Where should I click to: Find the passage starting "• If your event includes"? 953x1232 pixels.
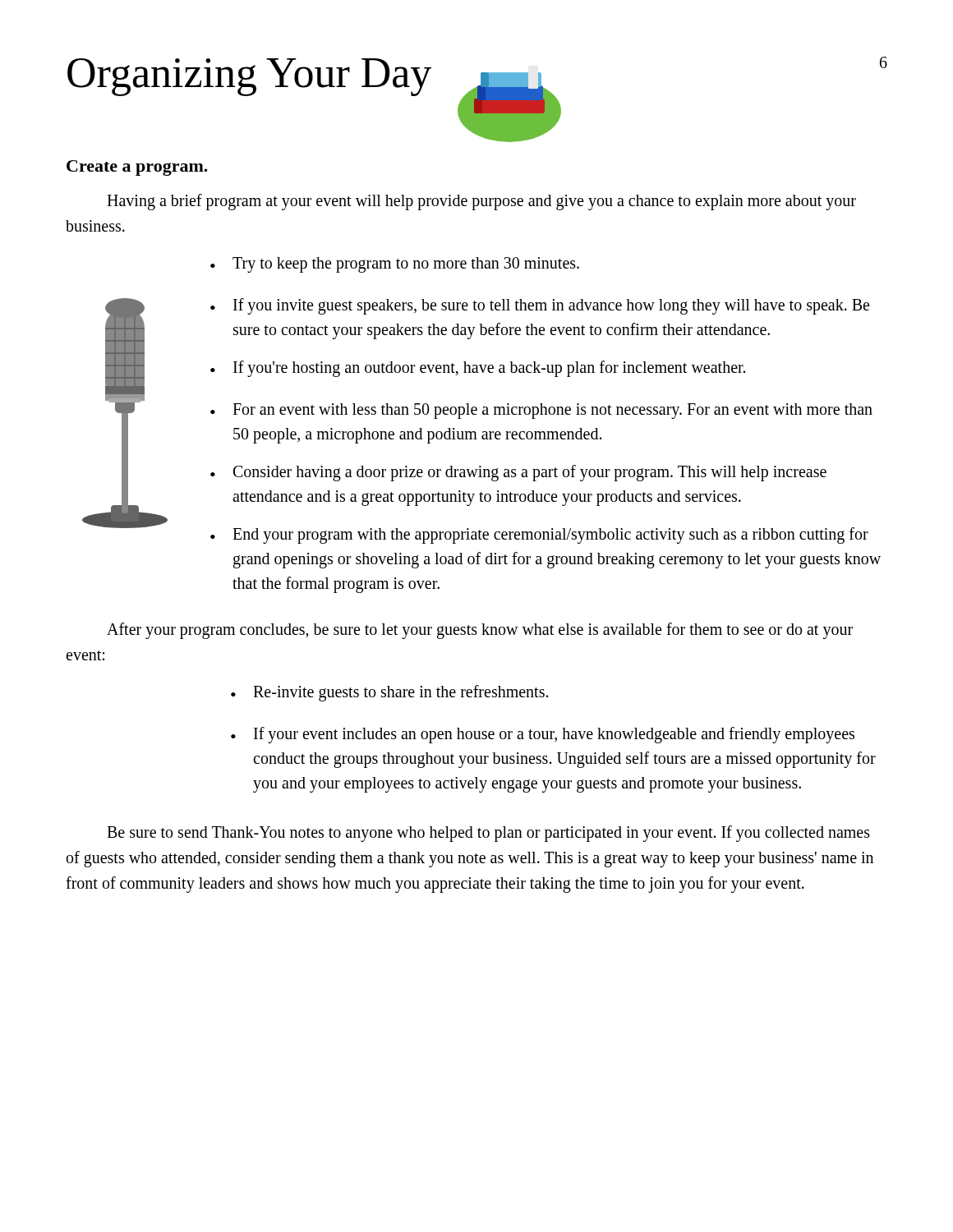559,758
